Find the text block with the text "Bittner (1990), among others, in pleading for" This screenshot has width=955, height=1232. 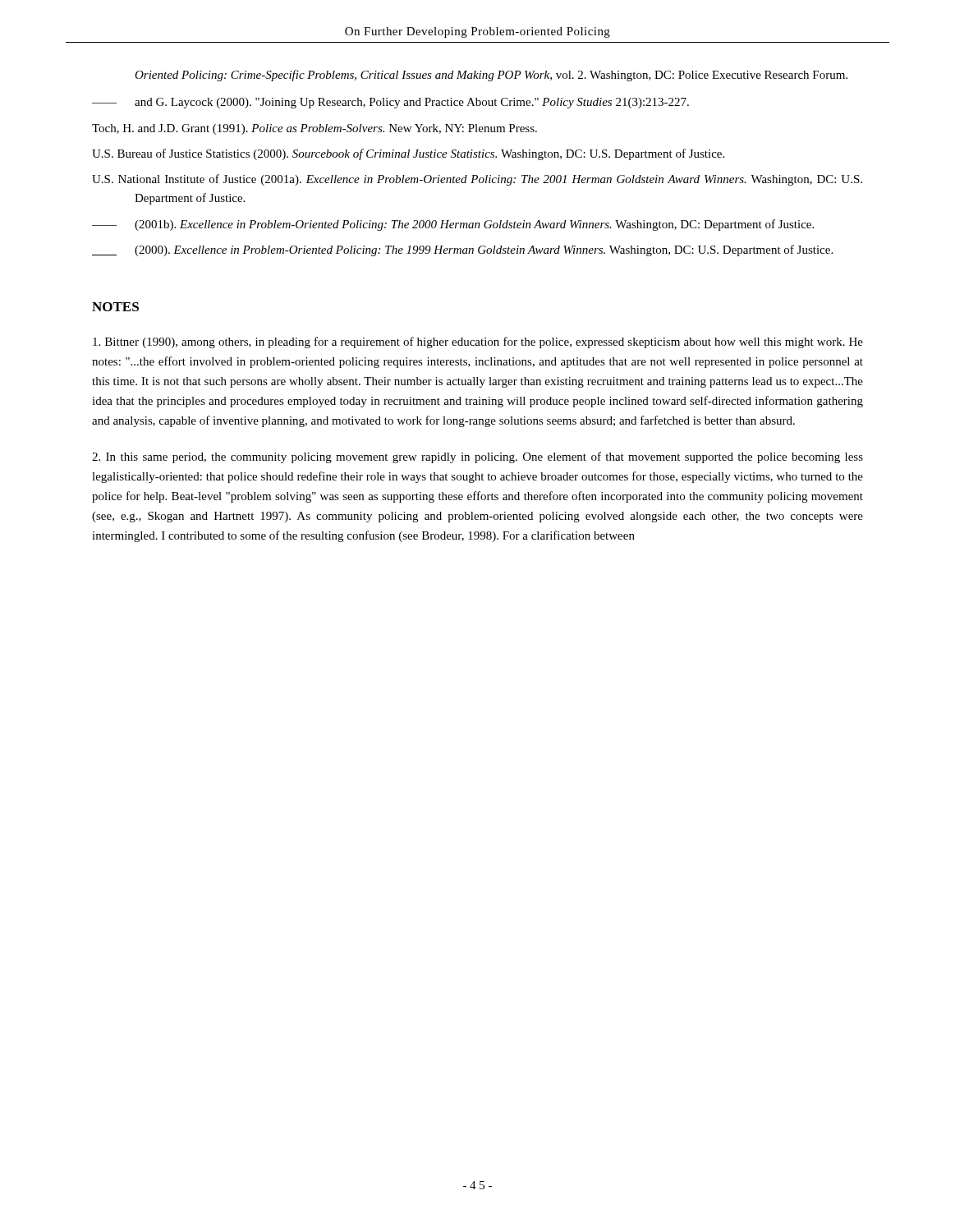point(478,381)
